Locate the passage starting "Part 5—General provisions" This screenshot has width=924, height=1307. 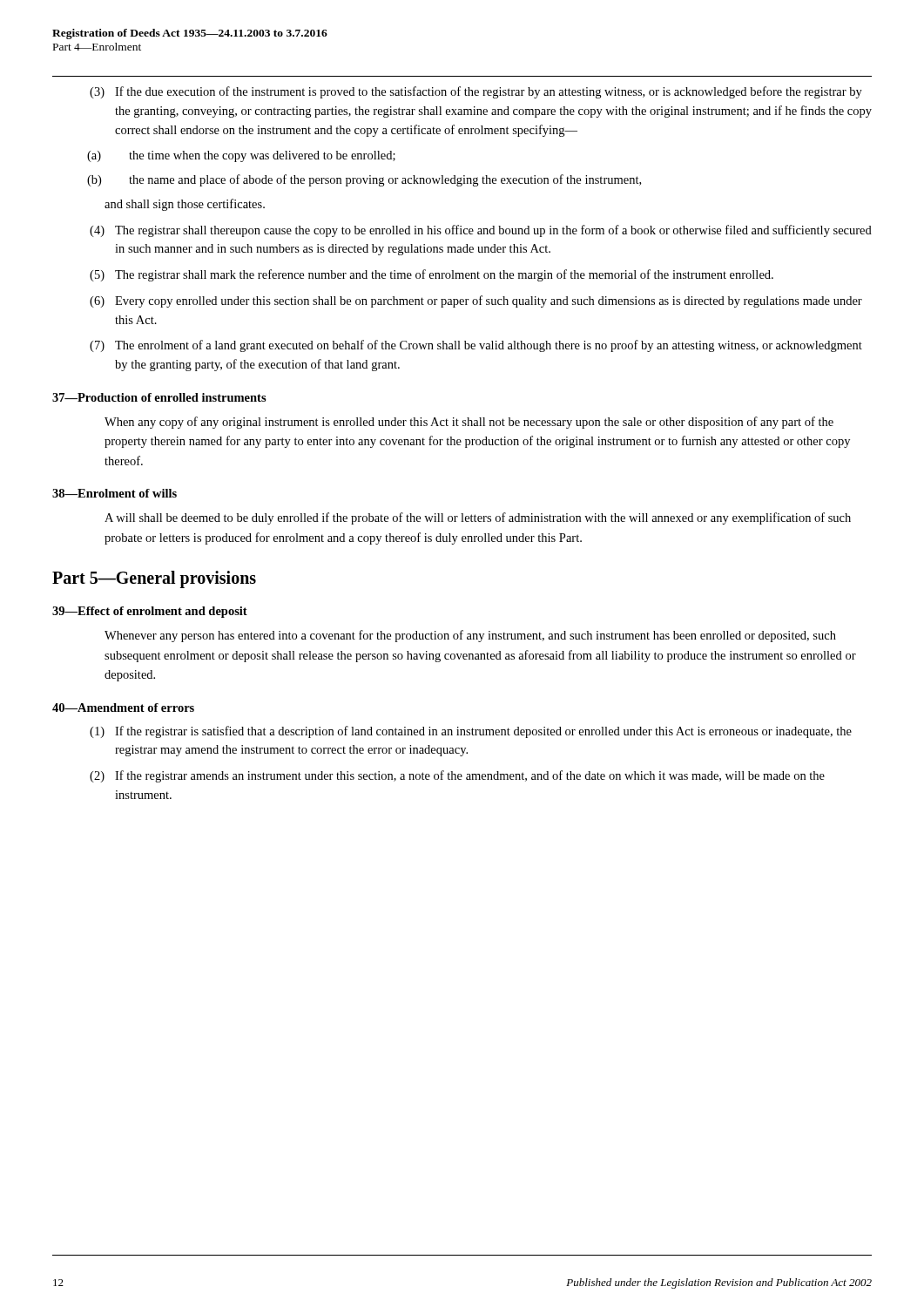(x=154, y=578)
